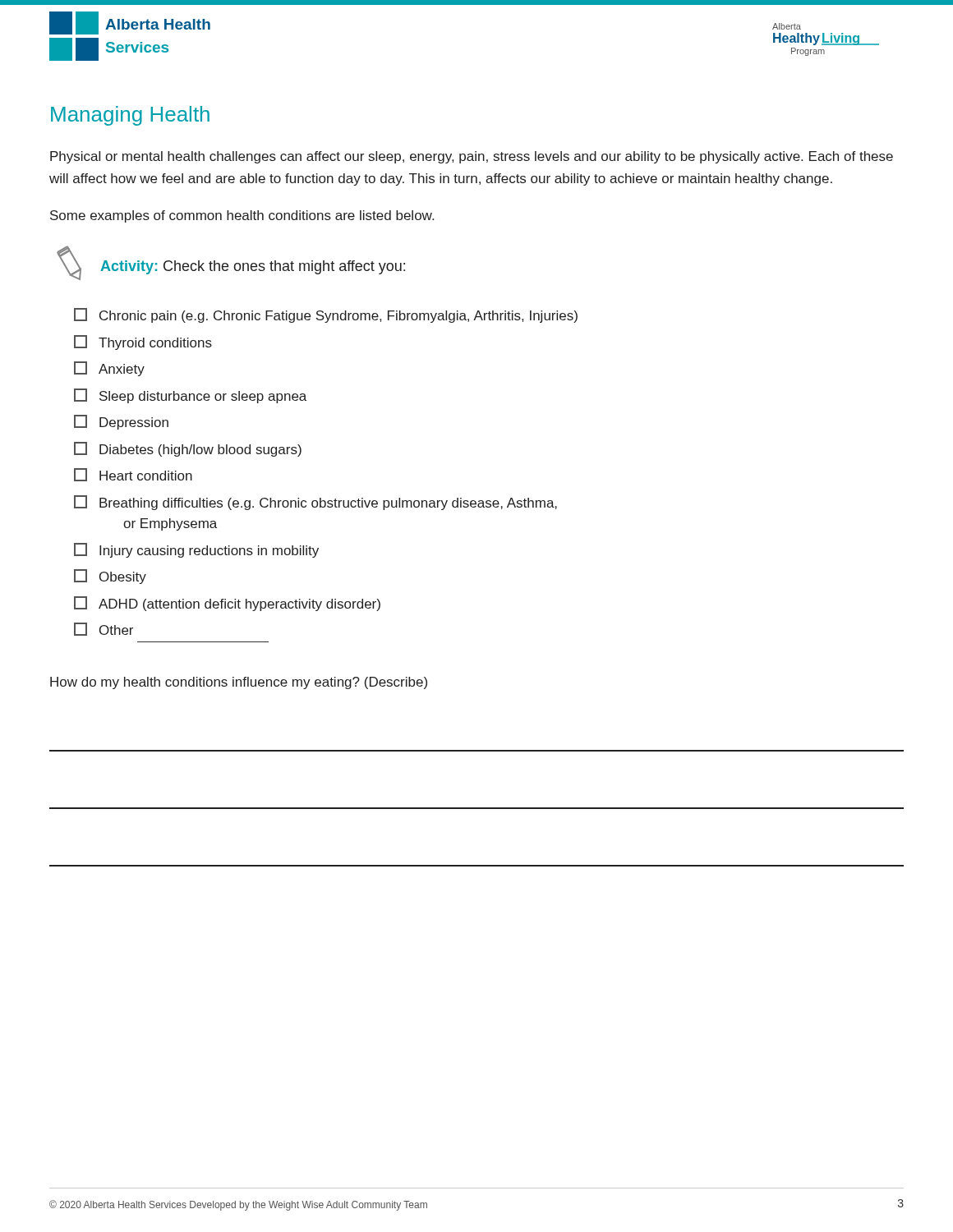Find the block on this page that starts "Sleep disturbance or sleep"
Image resolution: width=953 pixels, height=1232 pixels.
point(190,396)
